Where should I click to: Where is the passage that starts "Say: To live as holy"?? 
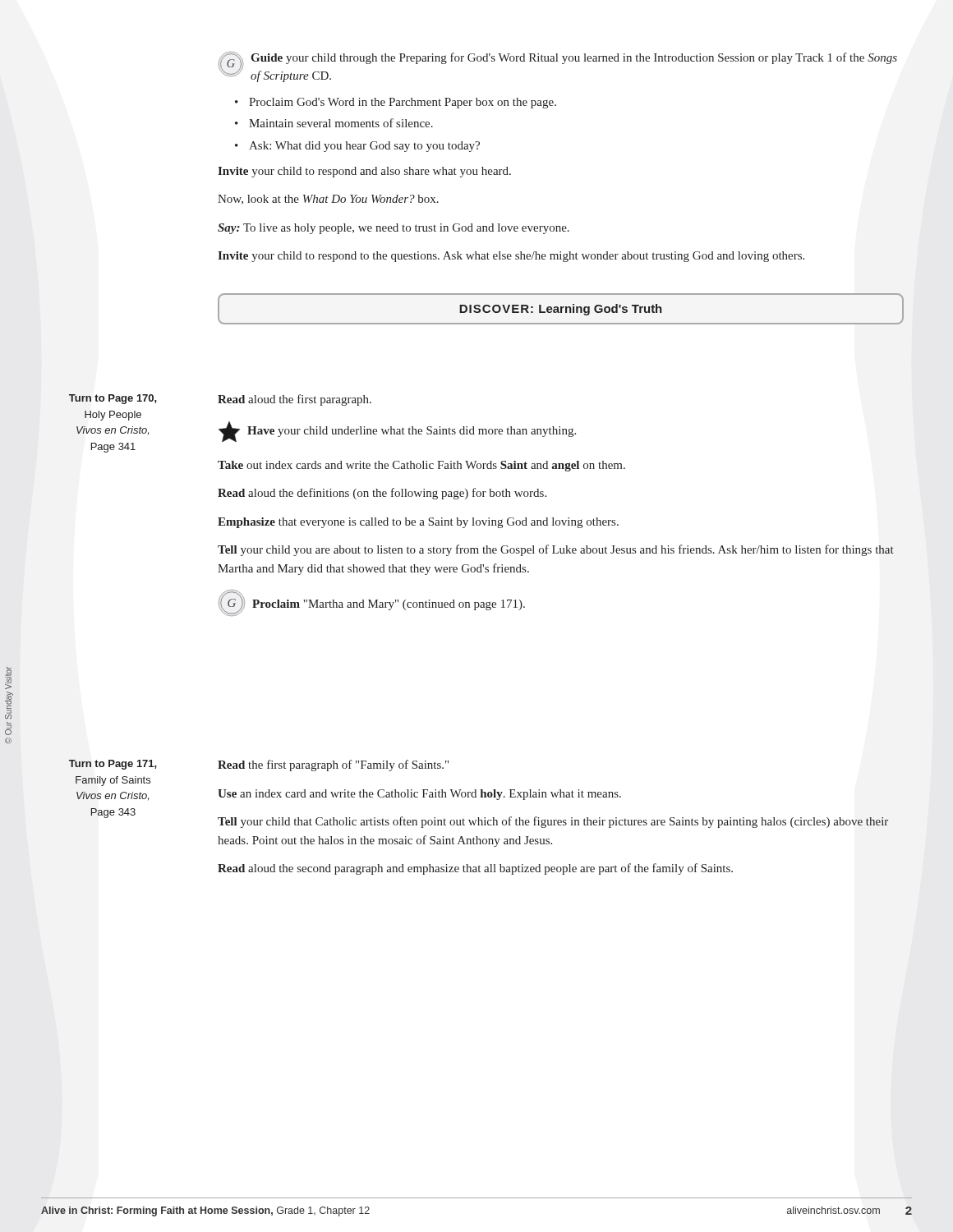click(x=561, y=228)
